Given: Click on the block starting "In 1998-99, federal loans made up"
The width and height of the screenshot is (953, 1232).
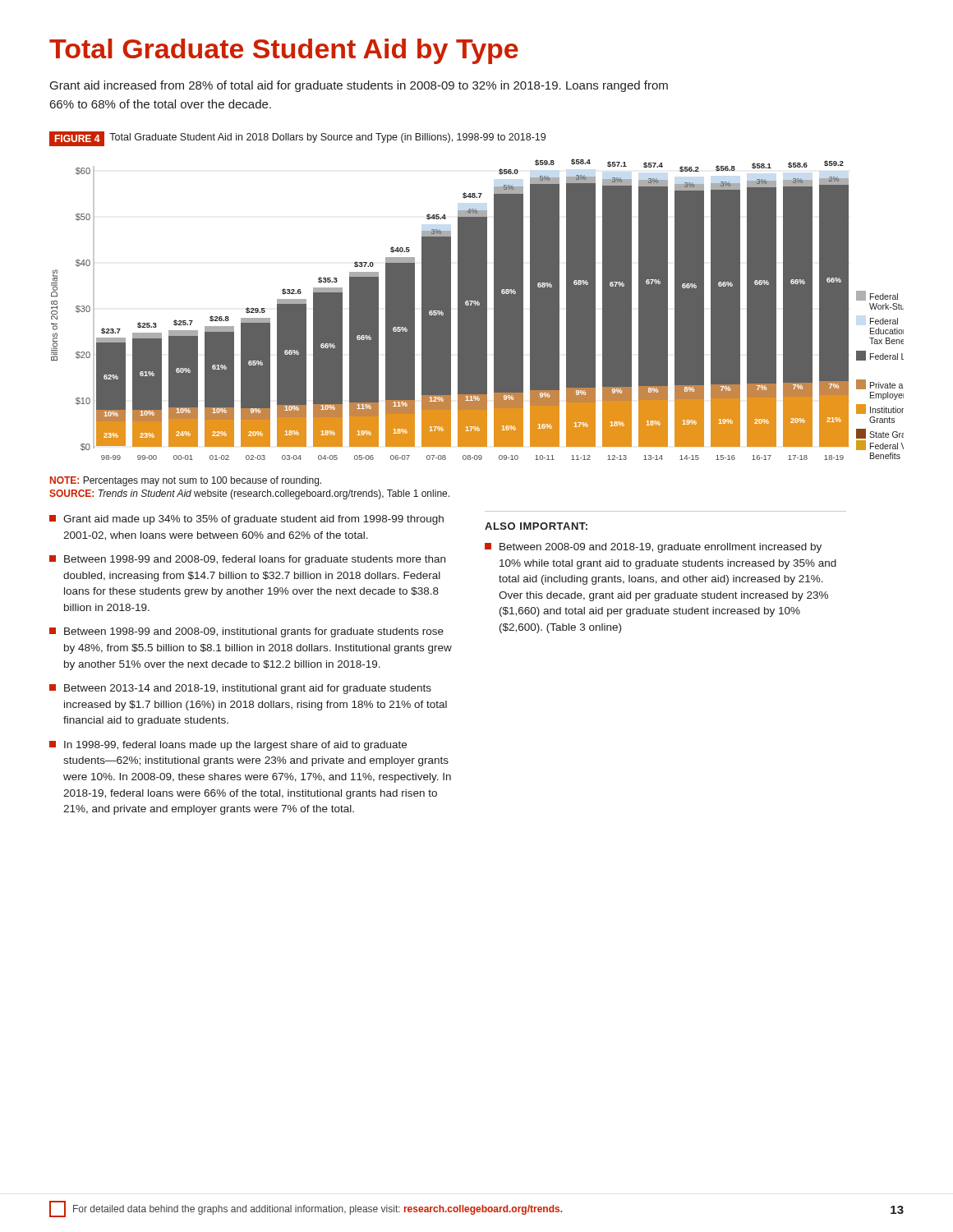Looking at the screenshot, I should (251, 777).
